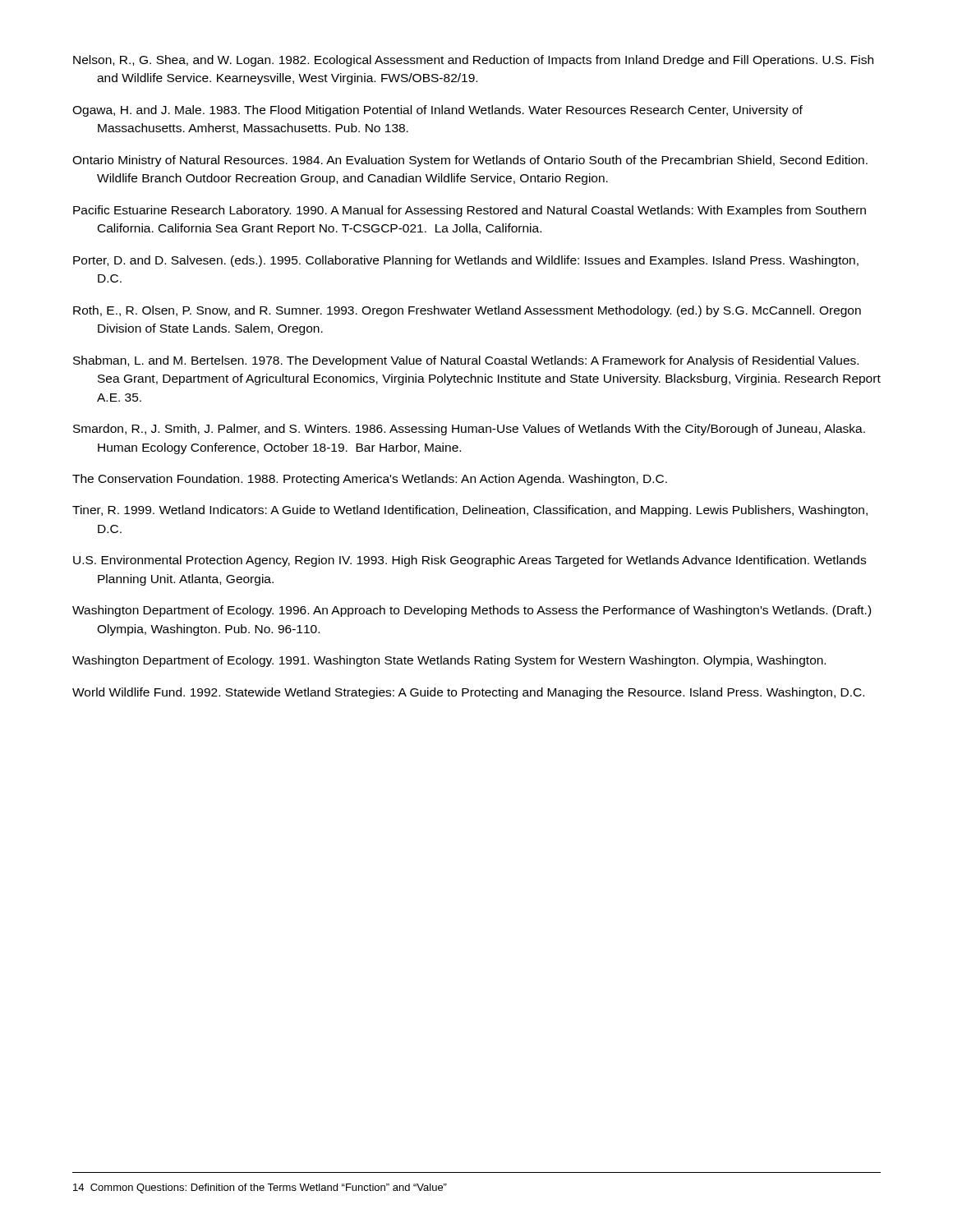Viewport: 953px width, 1232px height.
Task: Navigate to the text block starting "Porter, D. and D. Salvesen."
Action: pyautogui.click(x=466, y=269)
